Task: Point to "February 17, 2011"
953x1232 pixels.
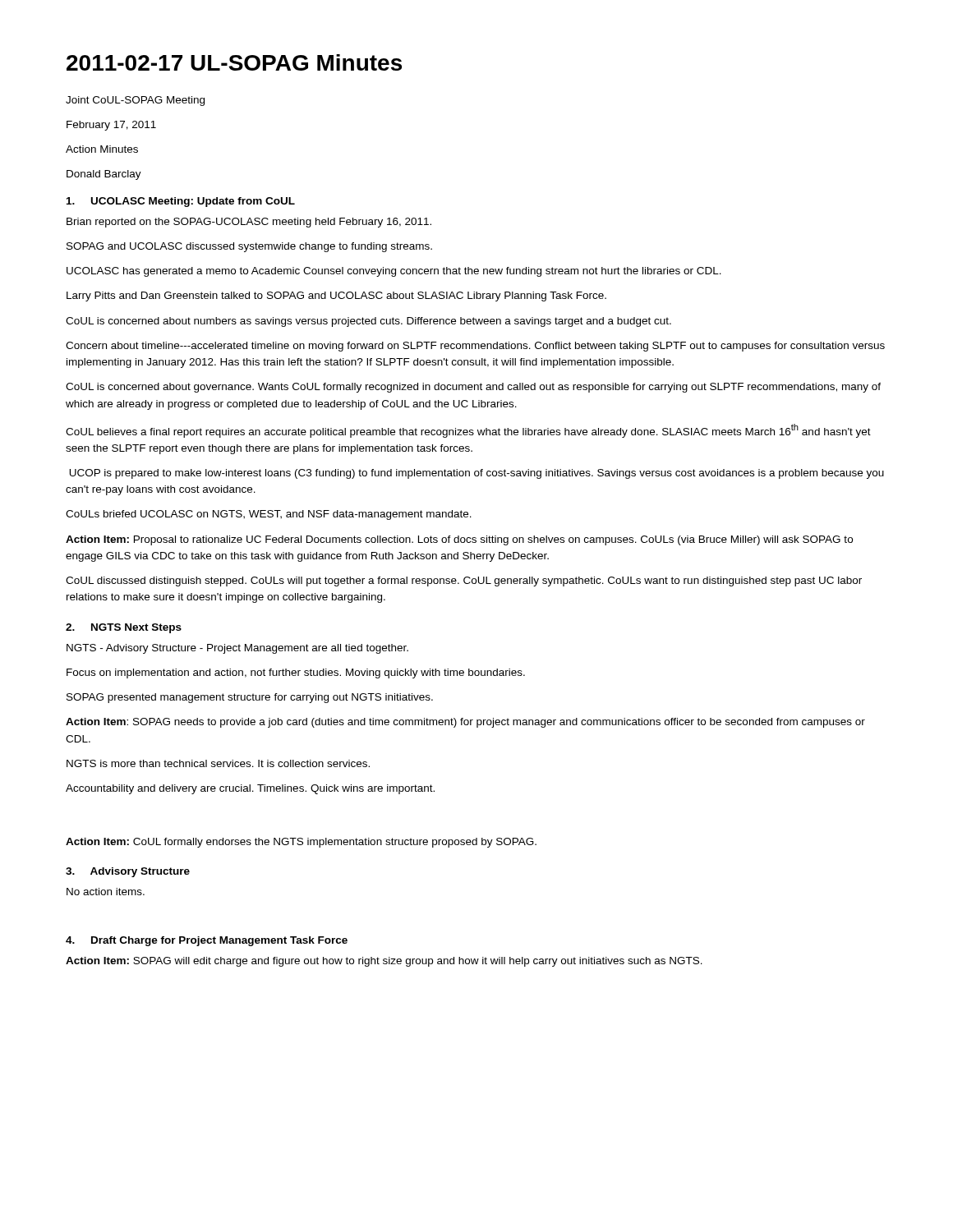Action: coord(111,124)
